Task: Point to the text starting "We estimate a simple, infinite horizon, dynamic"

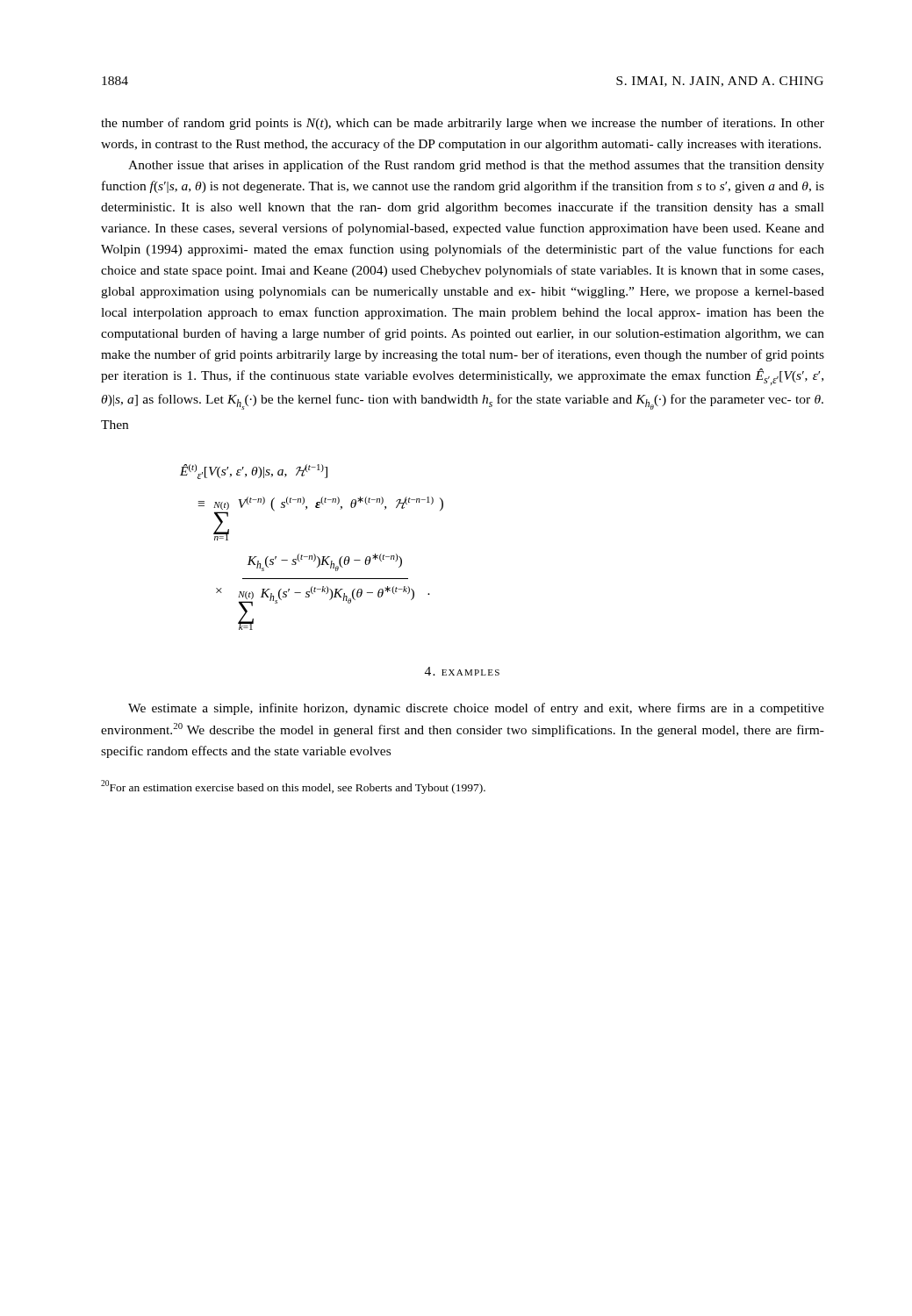Action: [x=463, y=729]
